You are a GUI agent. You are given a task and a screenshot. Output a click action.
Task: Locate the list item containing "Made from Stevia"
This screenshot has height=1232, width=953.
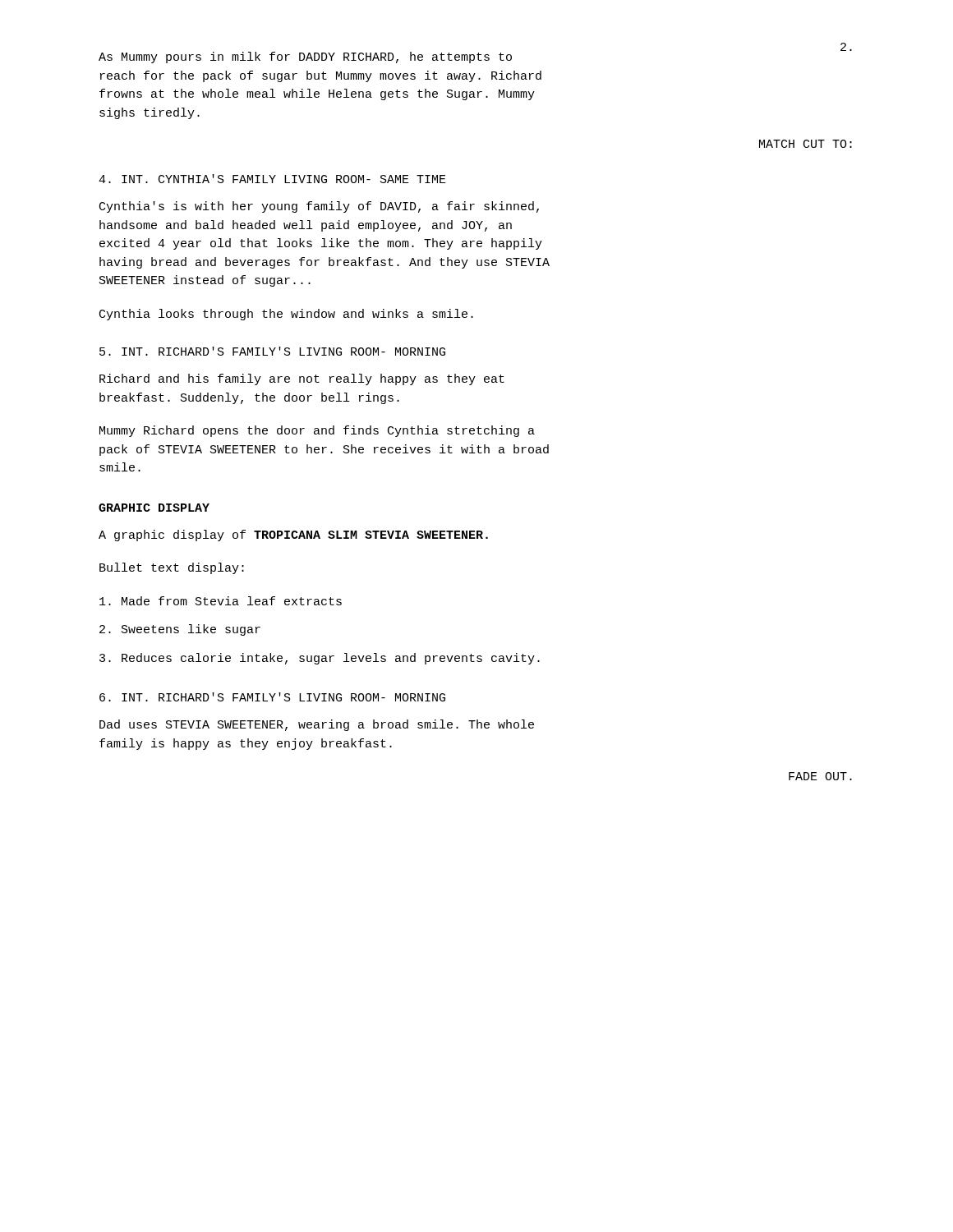pos(221,602)
